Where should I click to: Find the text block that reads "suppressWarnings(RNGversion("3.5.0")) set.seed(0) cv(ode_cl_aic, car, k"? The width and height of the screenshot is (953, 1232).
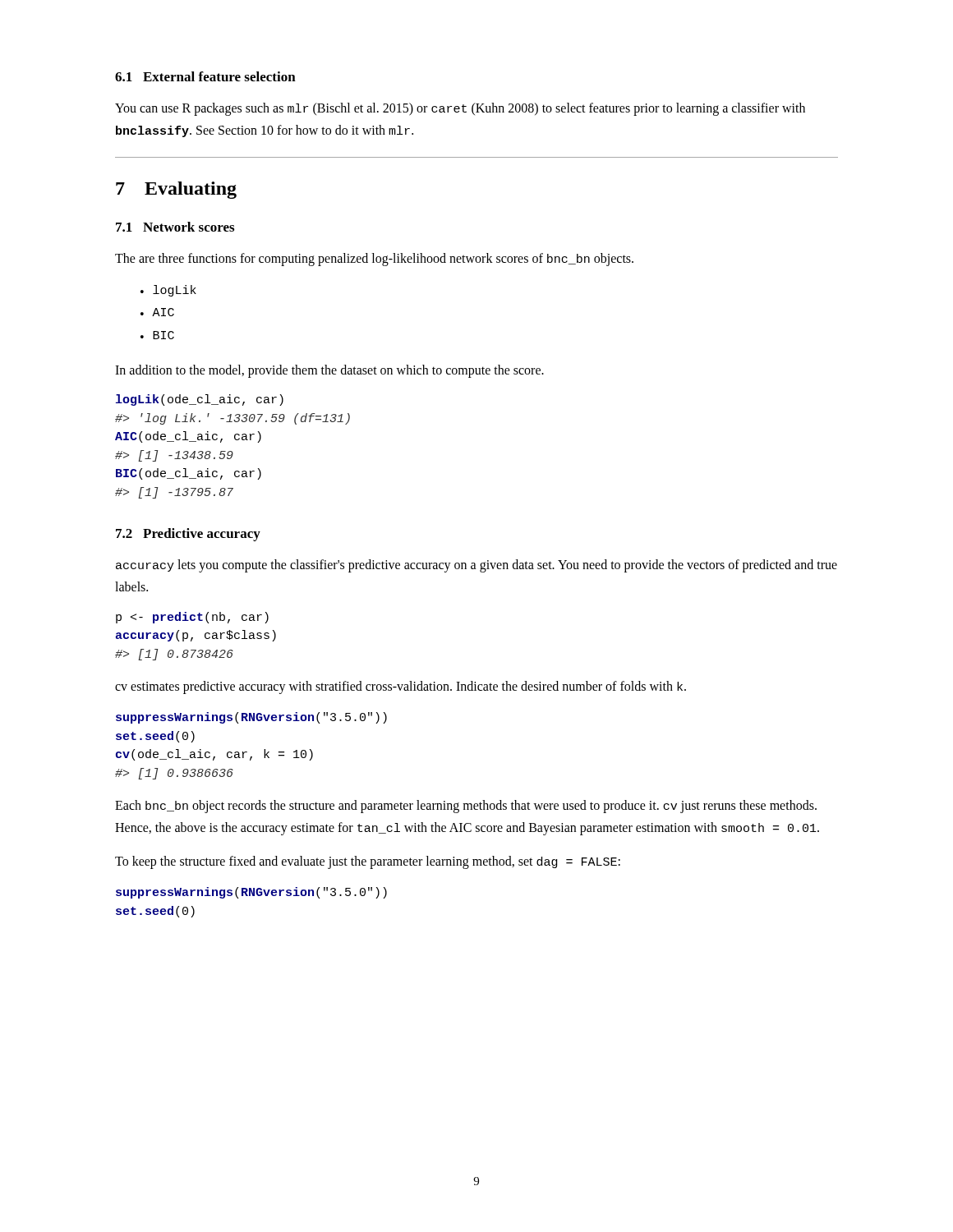[x=252, y=746]
